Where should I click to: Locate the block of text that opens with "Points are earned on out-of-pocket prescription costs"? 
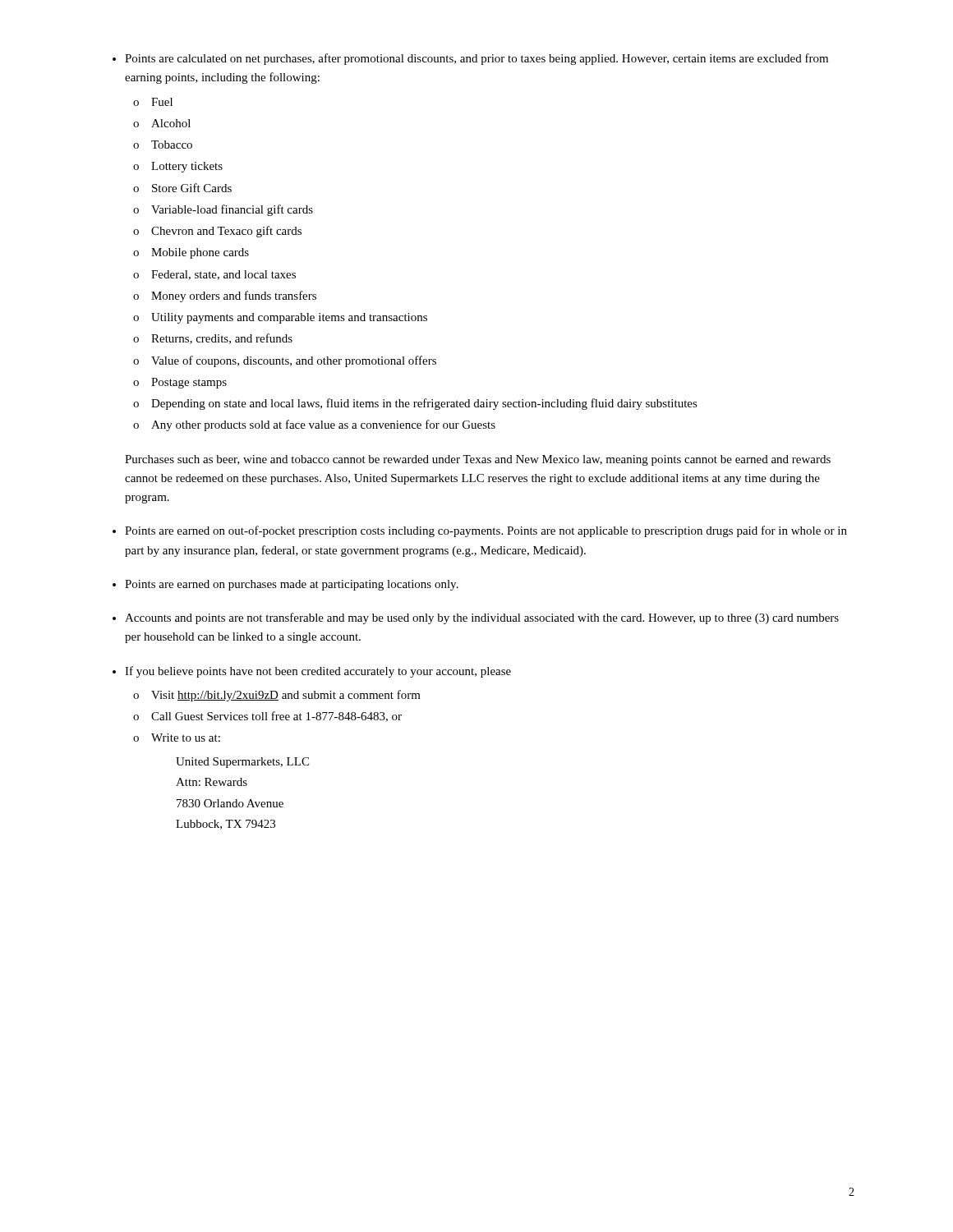[481, 541]
